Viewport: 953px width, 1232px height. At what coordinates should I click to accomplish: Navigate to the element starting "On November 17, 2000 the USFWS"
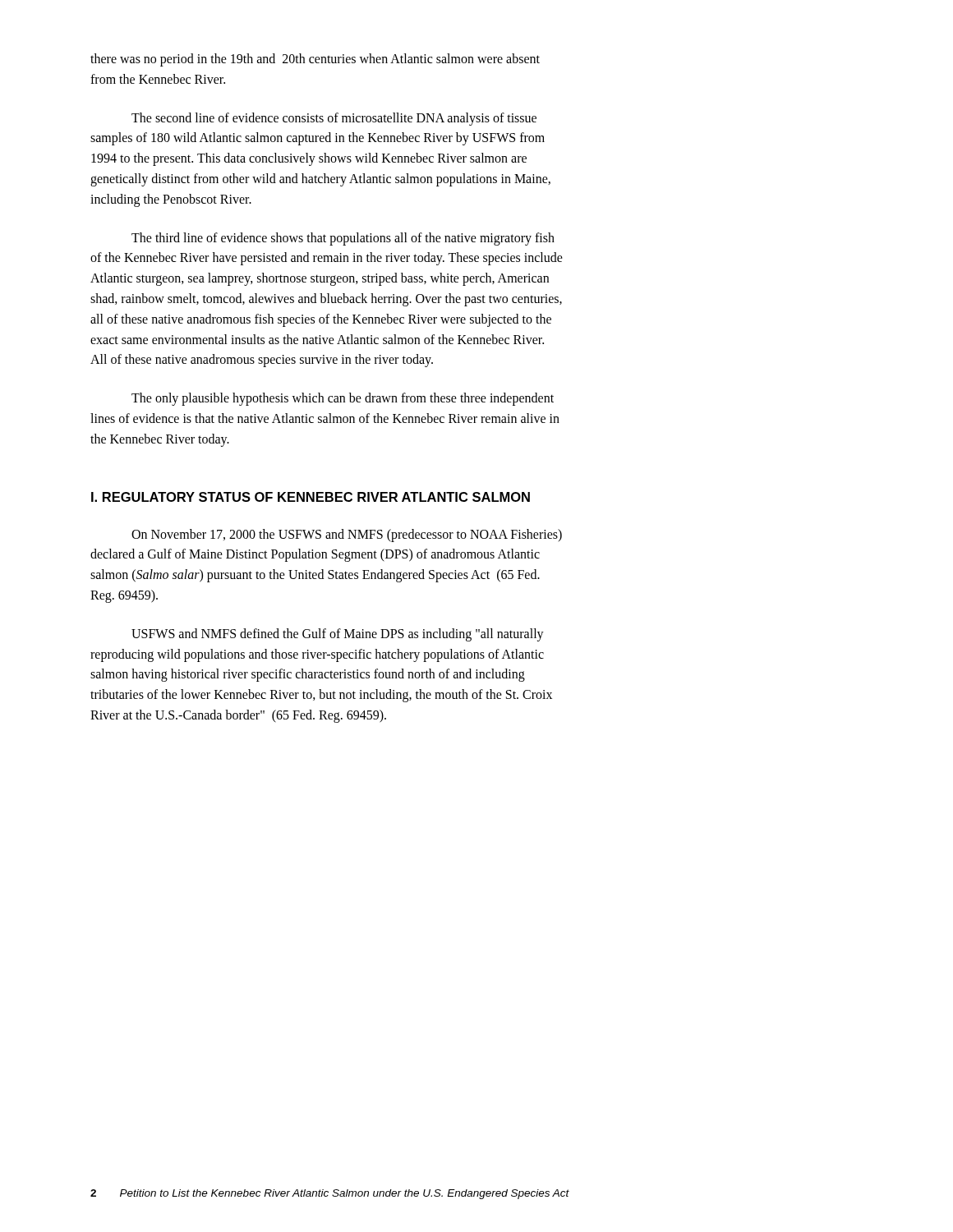(x=476, y=565)
